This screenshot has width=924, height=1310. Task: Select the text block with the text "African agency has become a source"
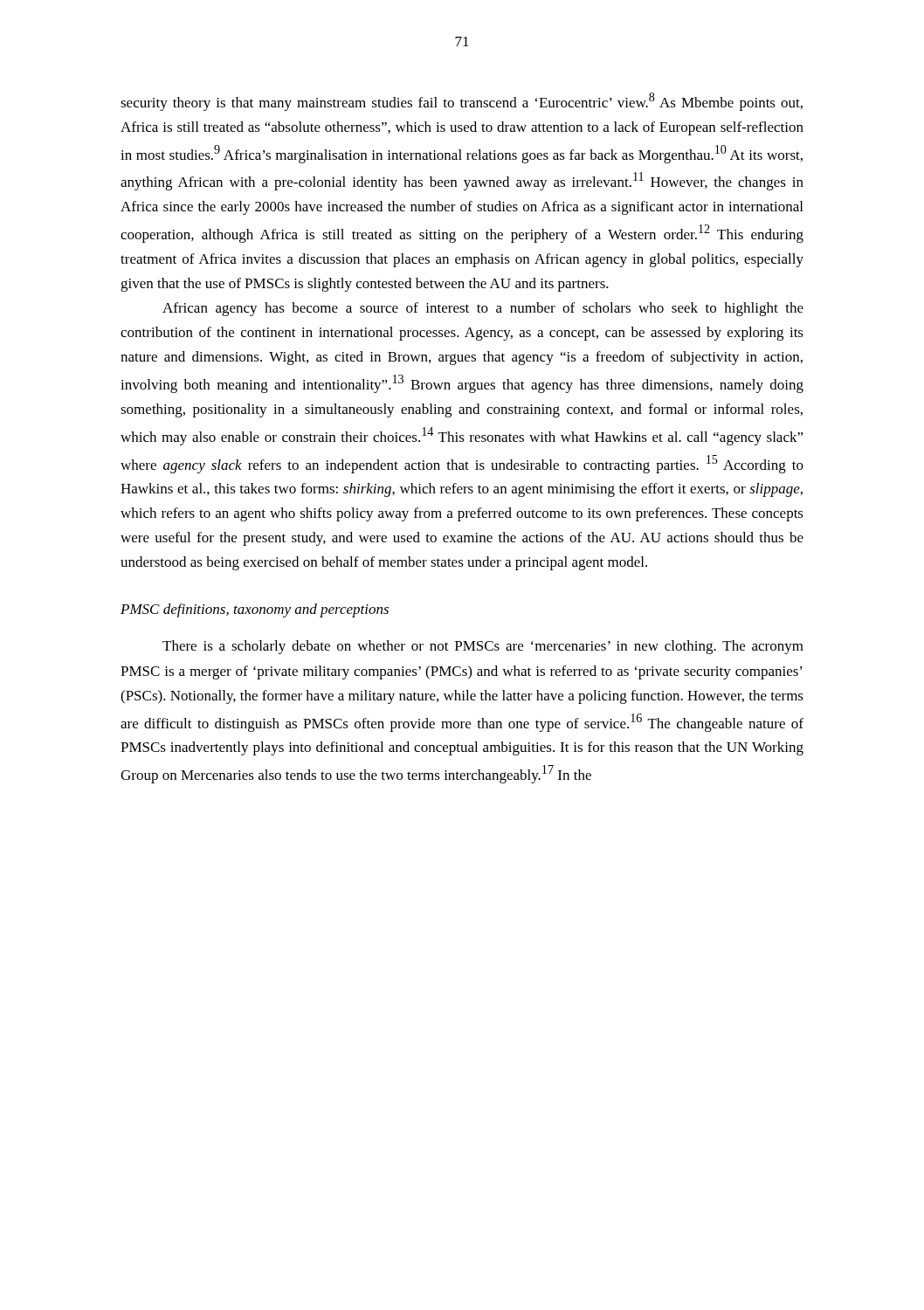tap(462, 435)
